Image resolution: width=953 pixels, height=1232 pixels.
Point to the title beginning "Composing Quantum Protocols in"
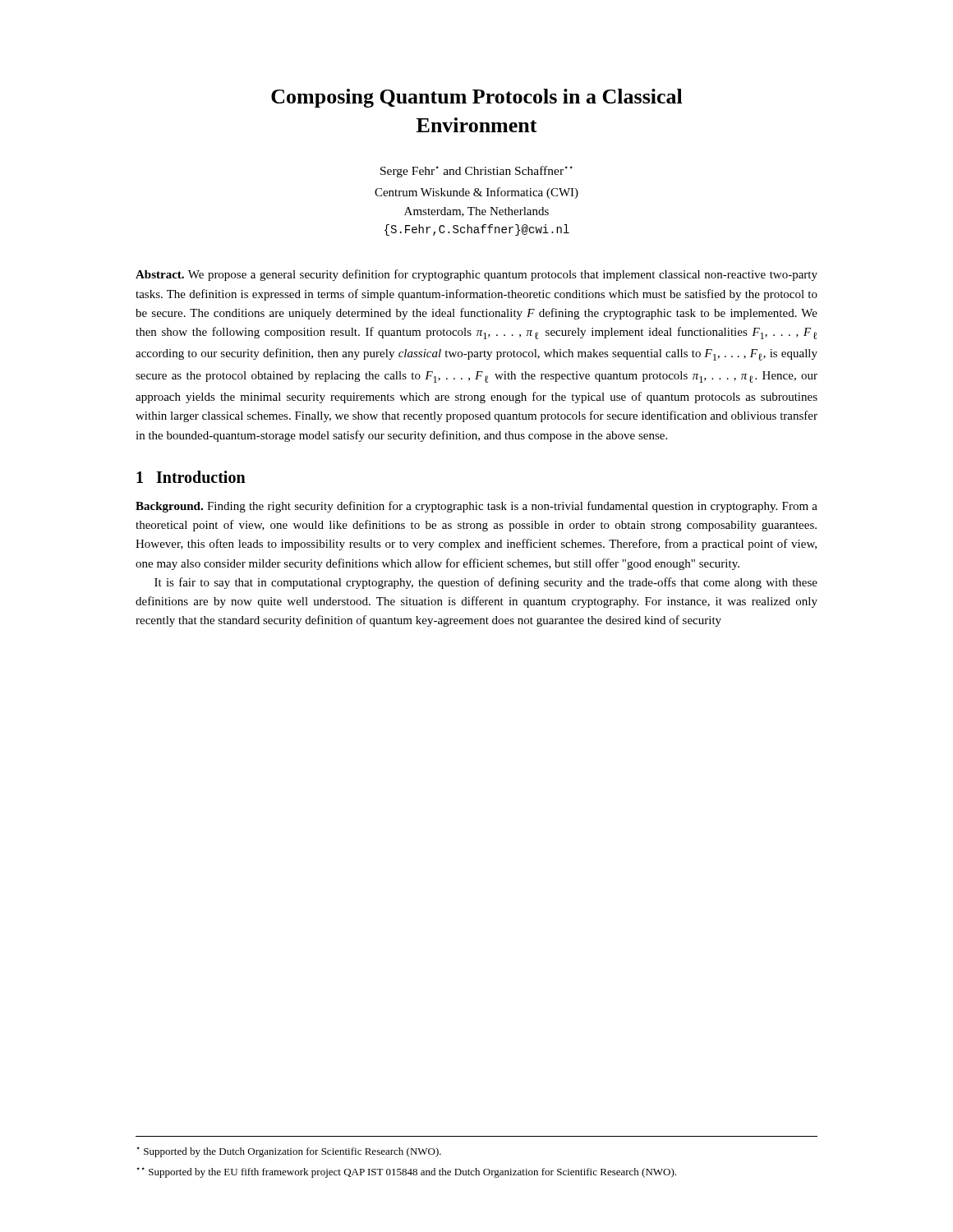[x=476, y=111]
